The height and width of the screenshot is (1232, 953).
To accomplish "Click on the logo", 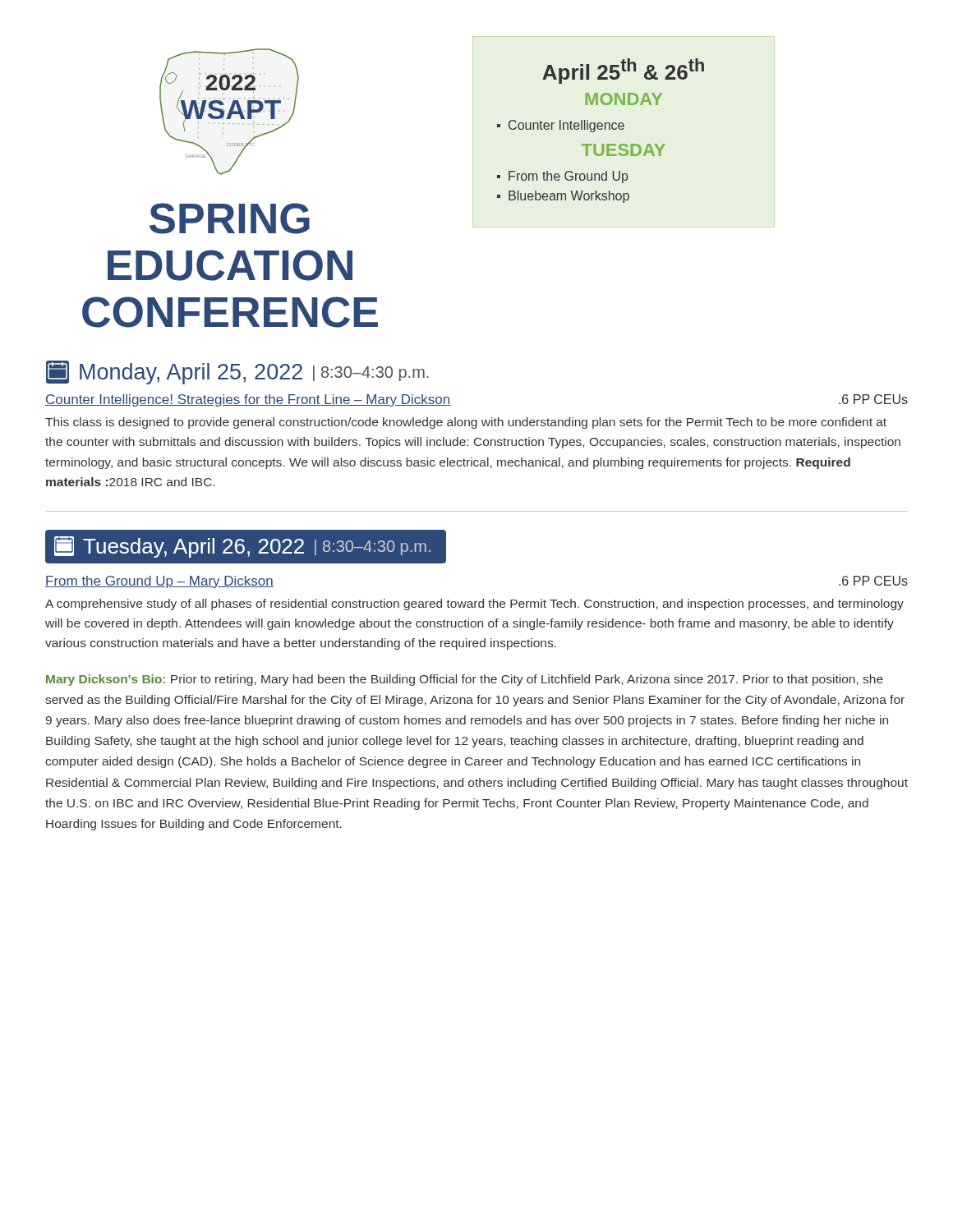I will (x=230, y=107).
